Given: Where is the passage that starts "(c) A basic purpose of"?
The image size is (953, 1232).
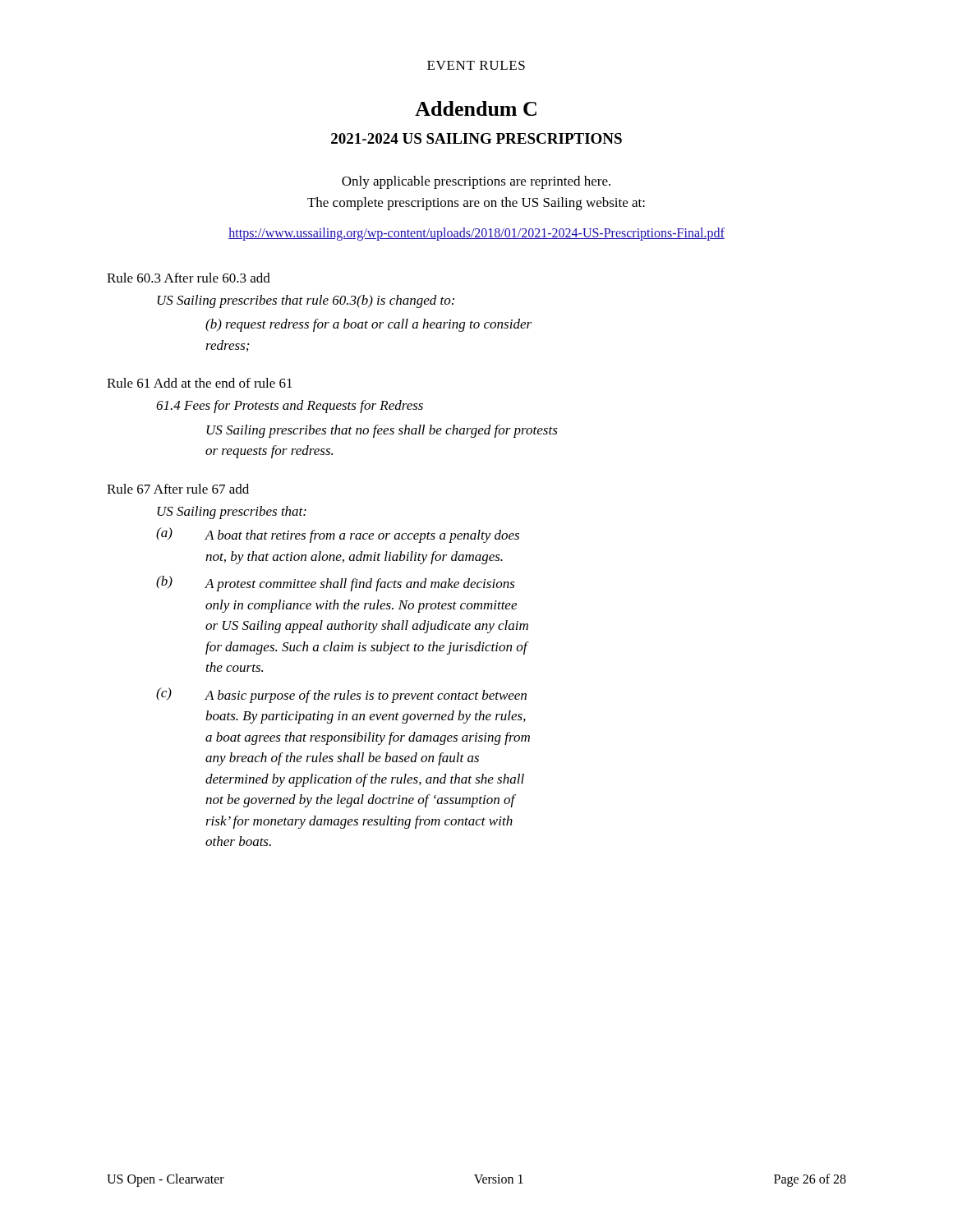Looking at the screenshot, I should tap(343, 769).
